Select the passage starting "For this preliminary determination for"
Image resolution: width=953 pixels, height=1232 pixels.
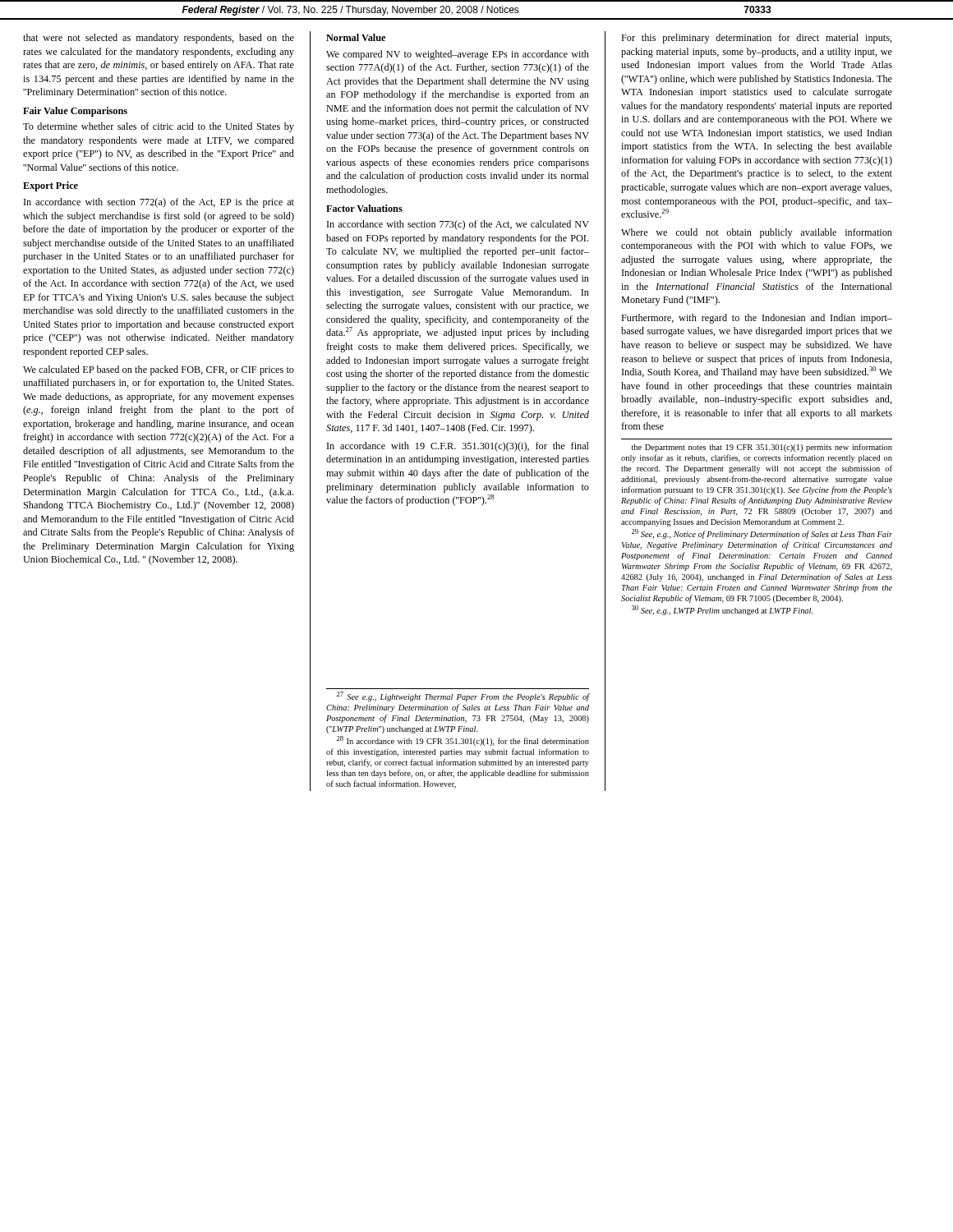click(x=757, y=232)
